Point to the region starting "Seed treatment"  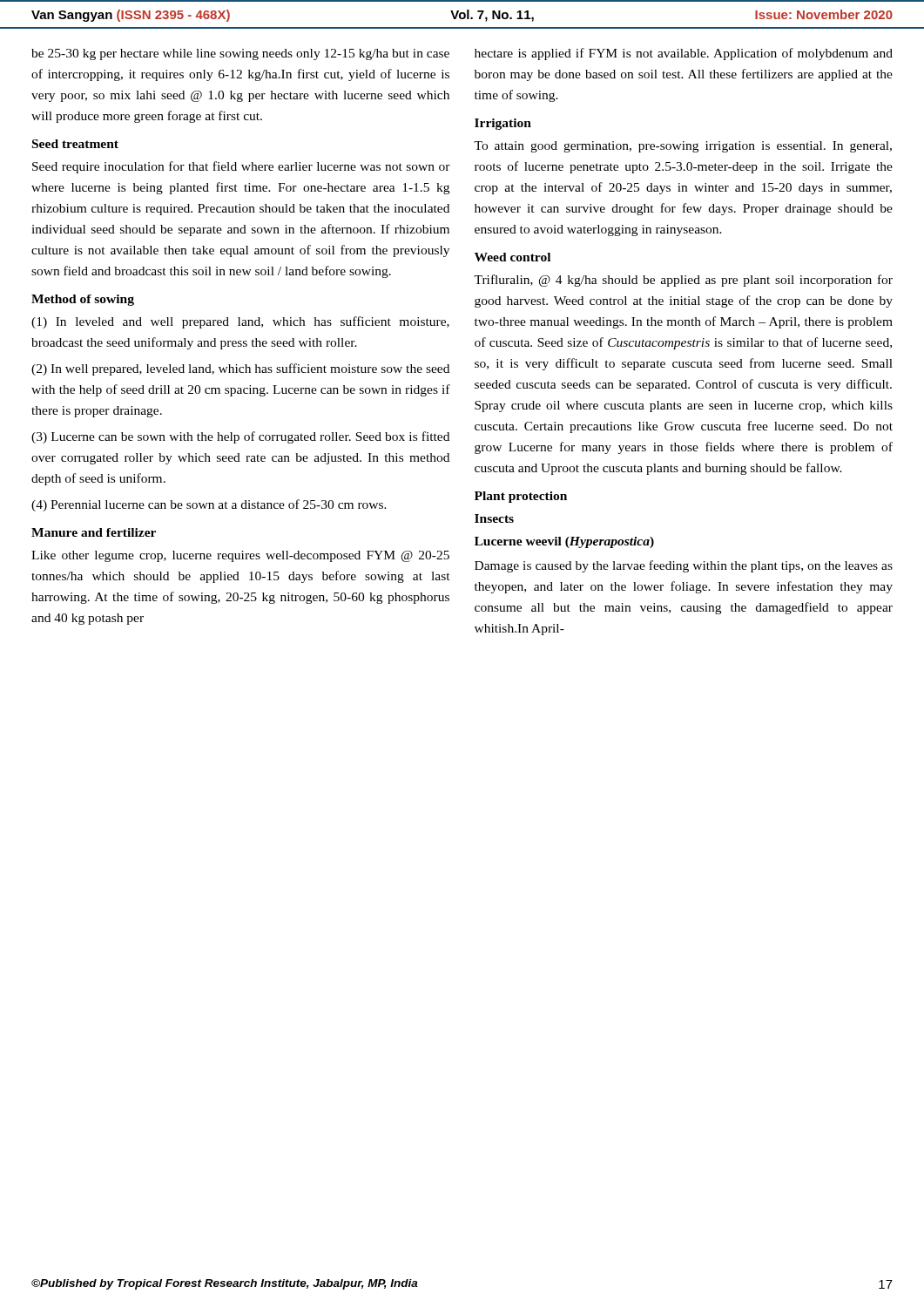(x=75, y=143)
